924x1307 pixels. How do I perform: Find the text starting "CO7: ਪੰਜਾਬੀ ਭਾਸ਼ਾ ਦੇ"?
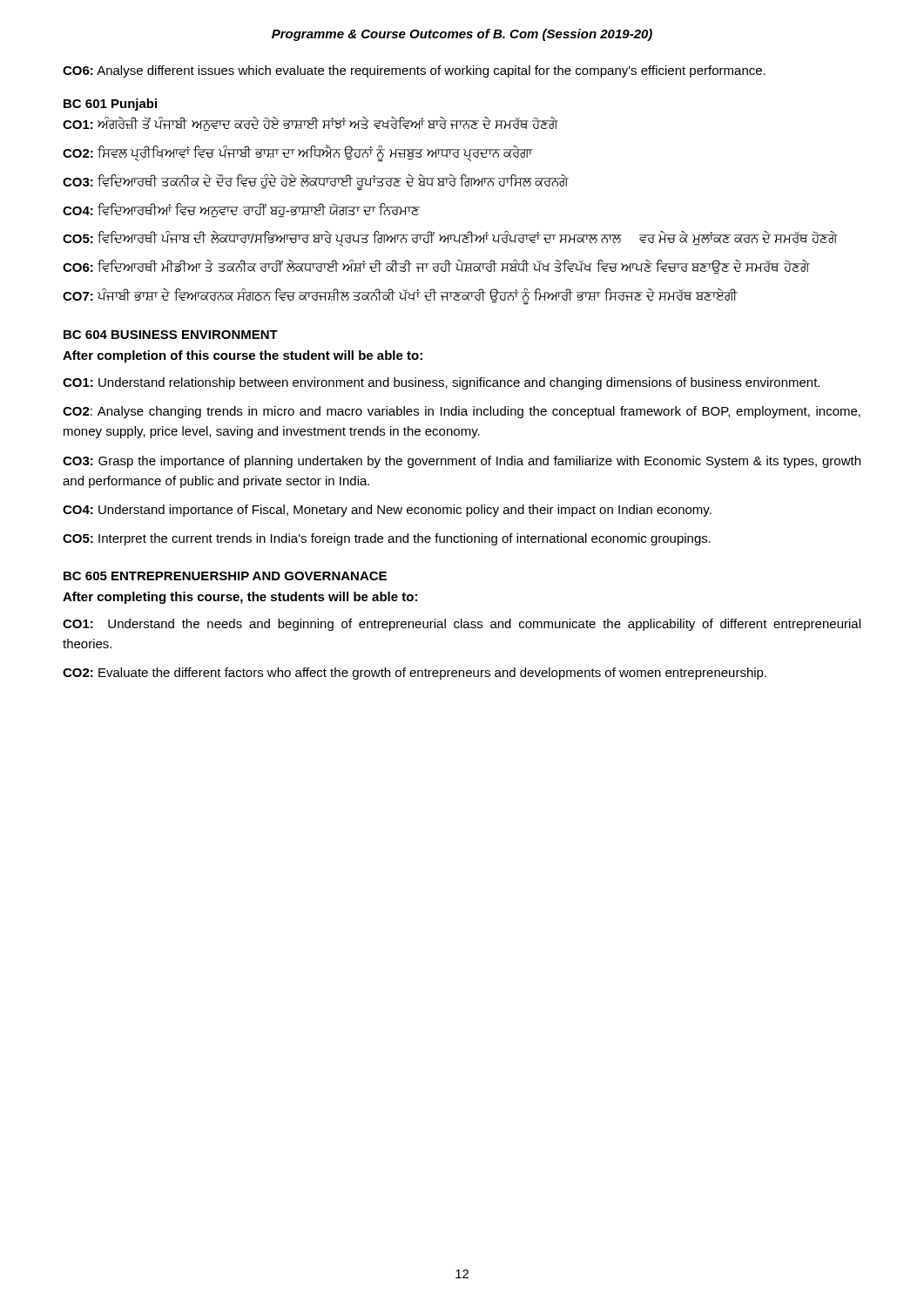pos(400,296)
